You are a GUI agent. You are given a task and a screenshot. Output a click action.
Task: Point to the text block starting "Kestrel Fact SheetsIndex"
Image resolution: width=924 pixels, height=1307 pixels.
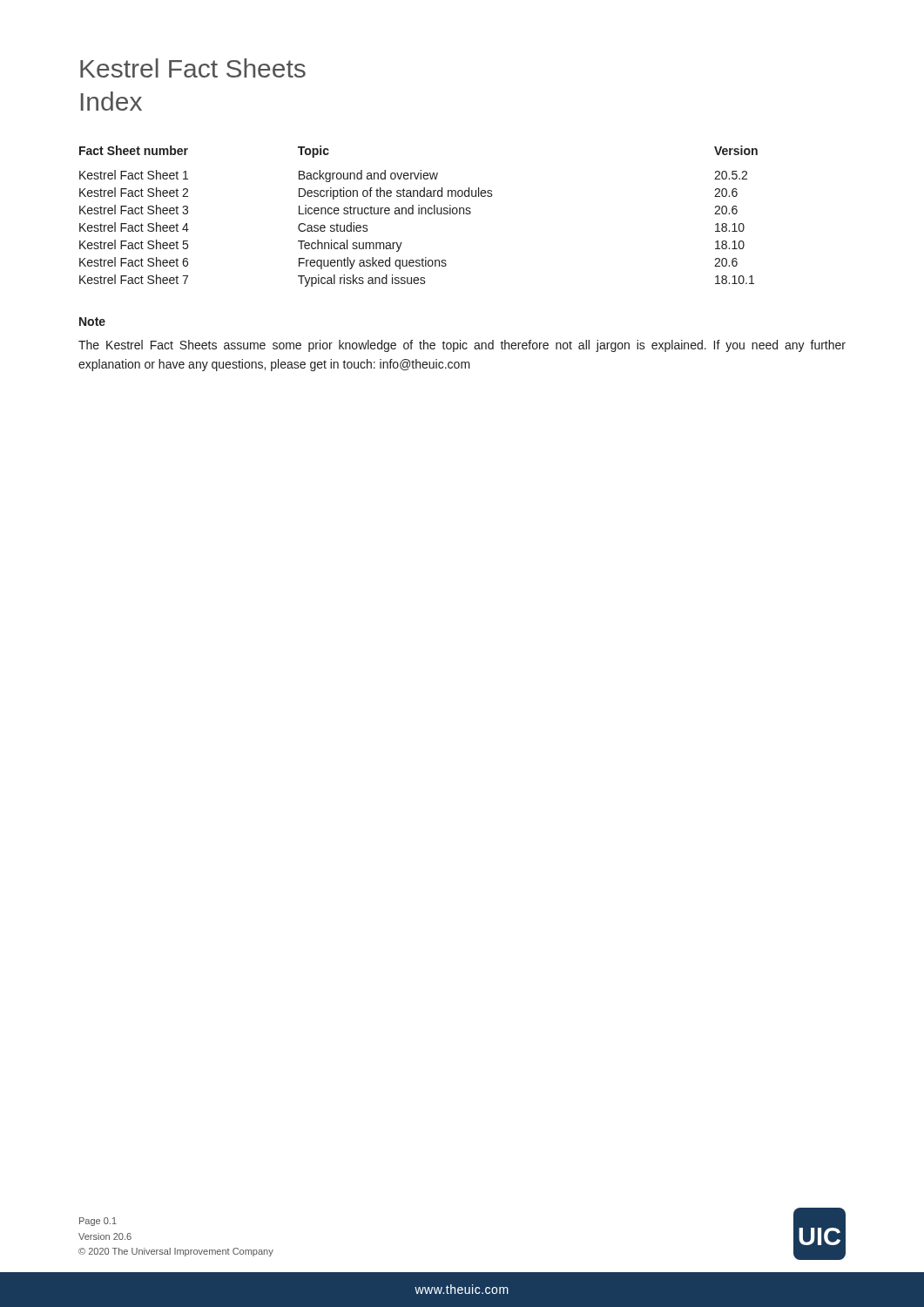193,68
